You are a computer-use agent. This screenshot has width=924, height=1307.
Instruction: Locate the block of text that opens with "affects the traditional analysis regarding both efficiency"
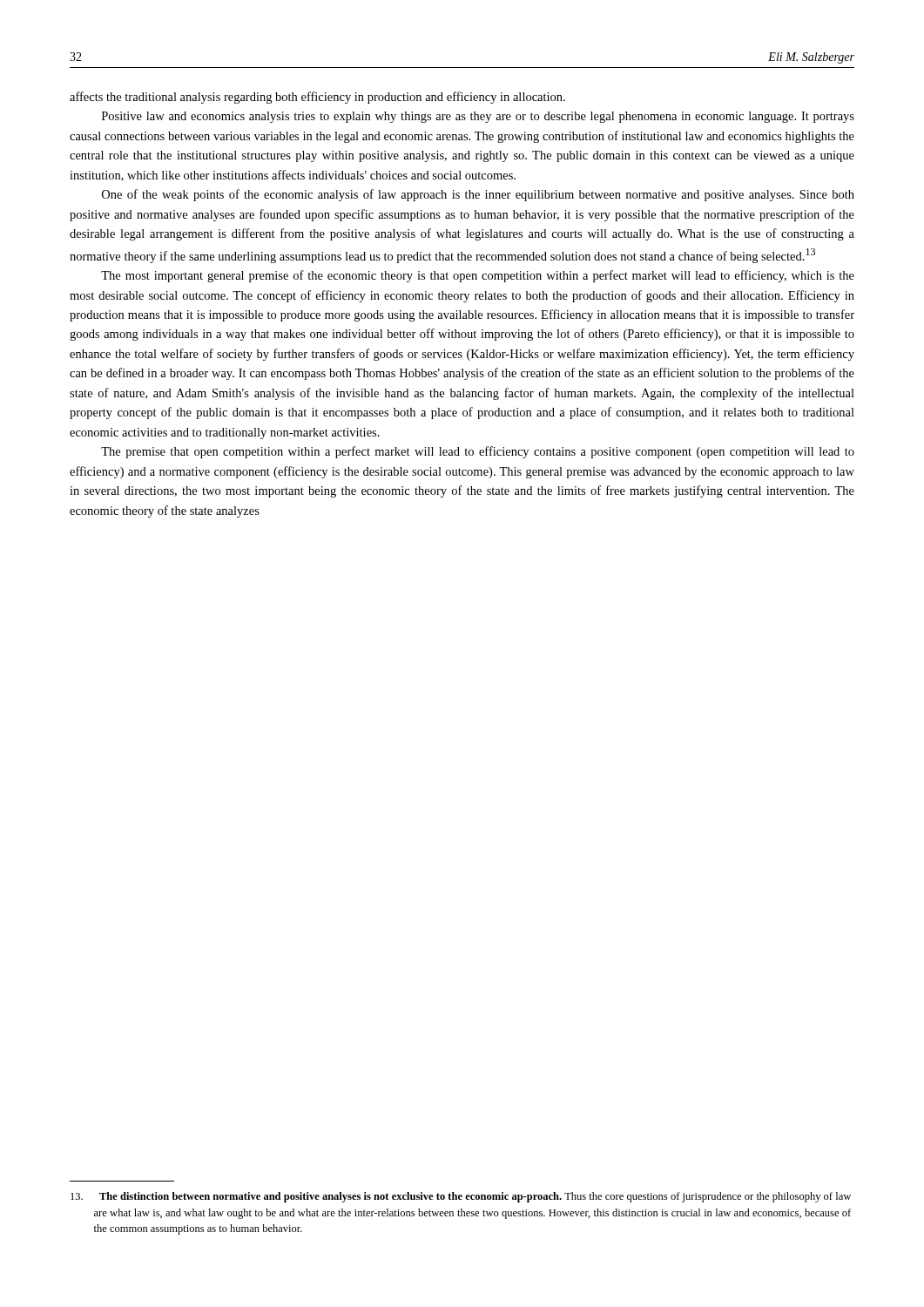coord(462,97)
